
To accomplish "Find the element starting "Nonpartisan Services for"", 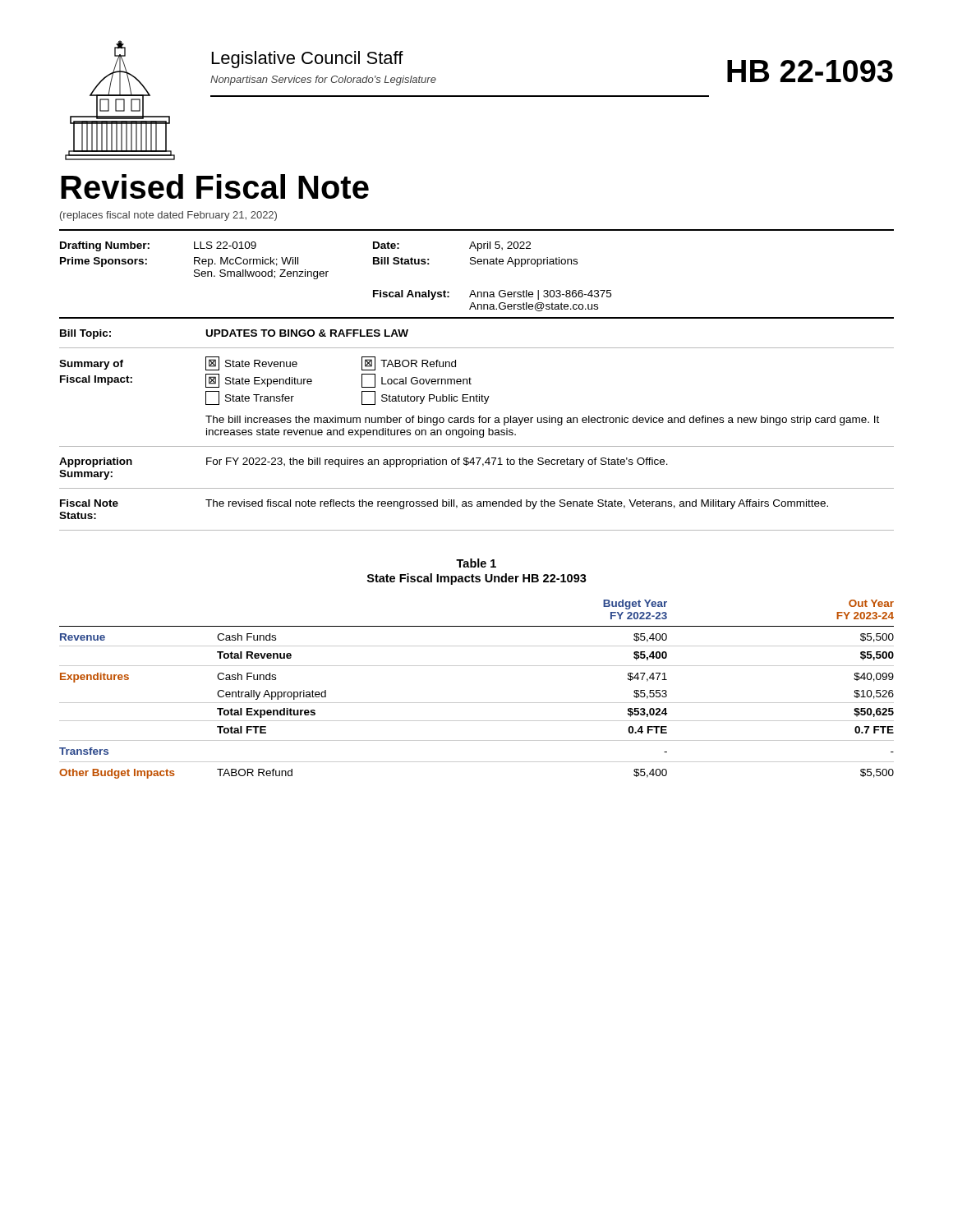I will pyautogui.click(x=323, y=79).
